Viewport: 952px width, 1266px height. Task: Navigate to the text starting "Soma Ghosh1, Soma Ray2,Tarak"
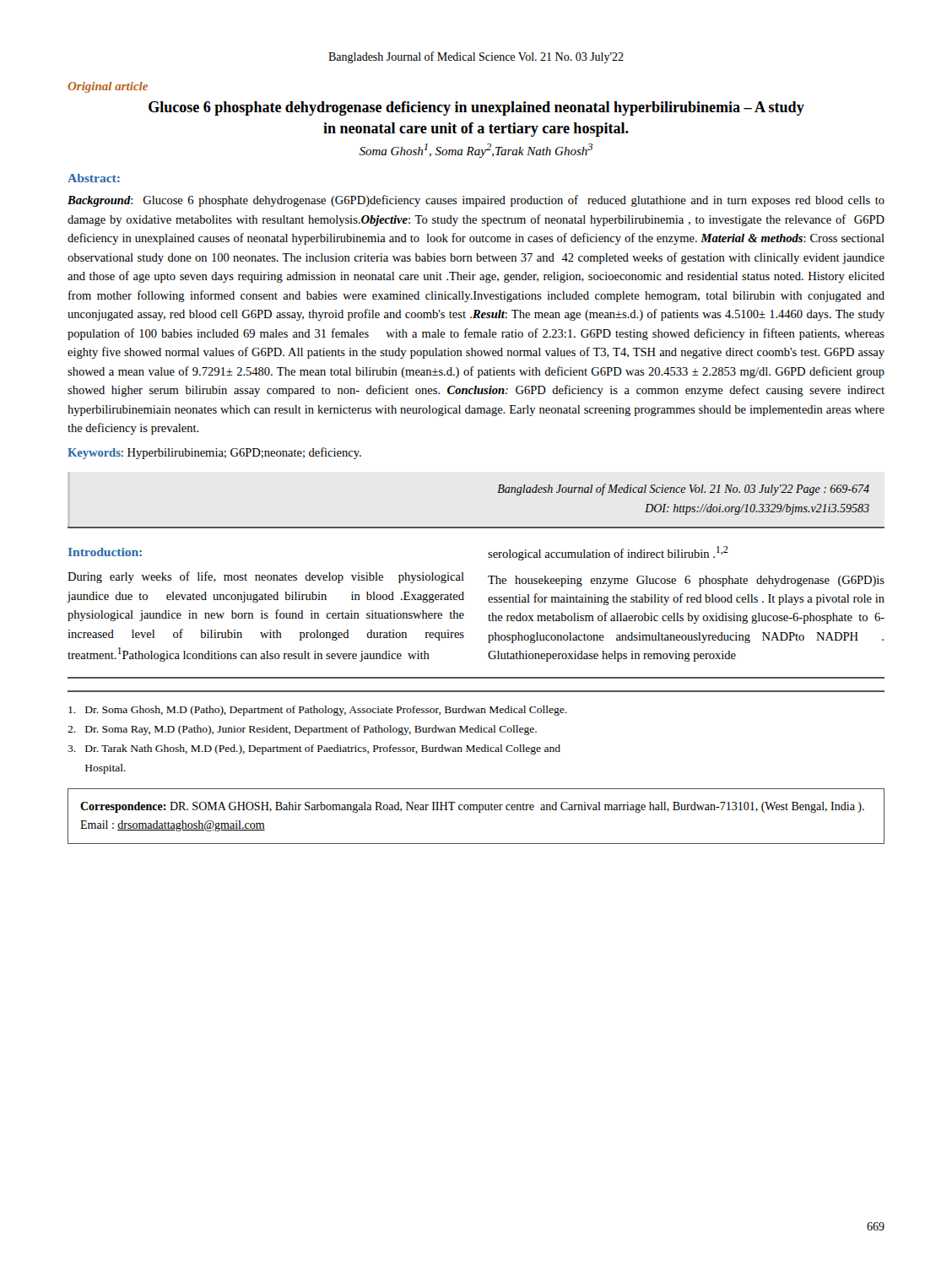click(x=476, y=150)
